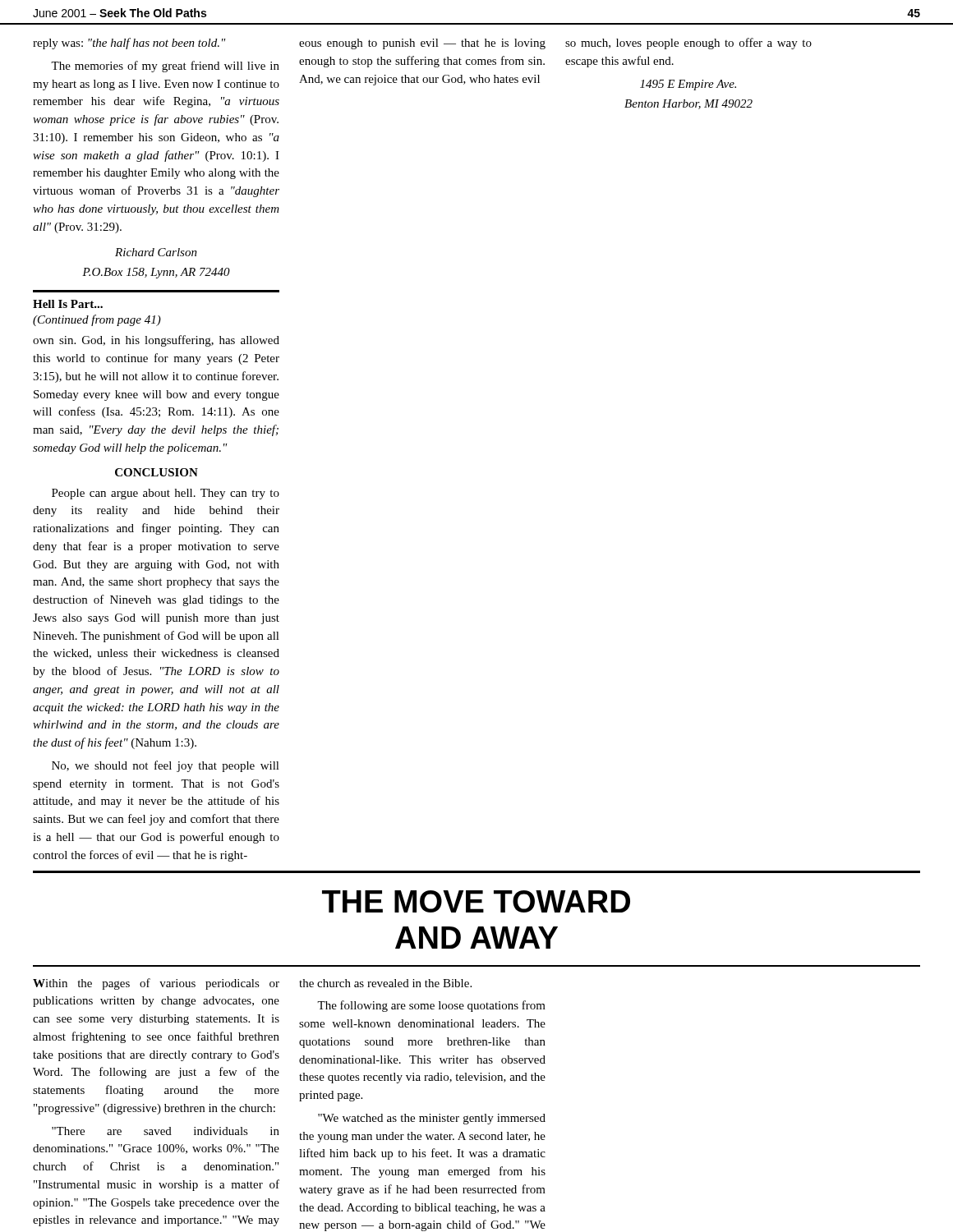Click on the passage starting "The memories of my great"

pyautogui.click(x=156, y=147)
